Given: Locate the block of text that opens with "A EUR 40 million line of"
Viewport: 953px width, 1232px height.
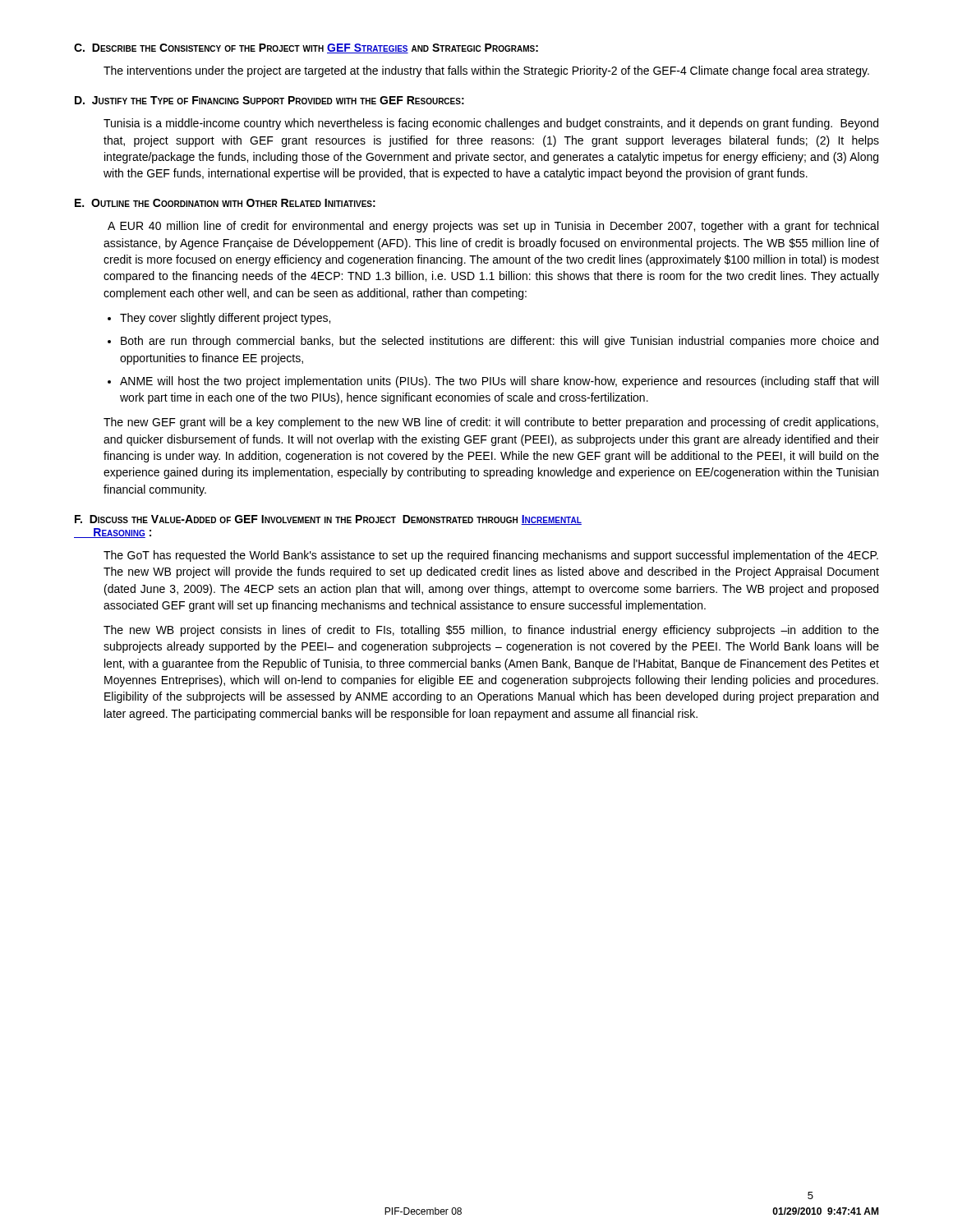Looking at the screenshot, I should tap(491, 260).
